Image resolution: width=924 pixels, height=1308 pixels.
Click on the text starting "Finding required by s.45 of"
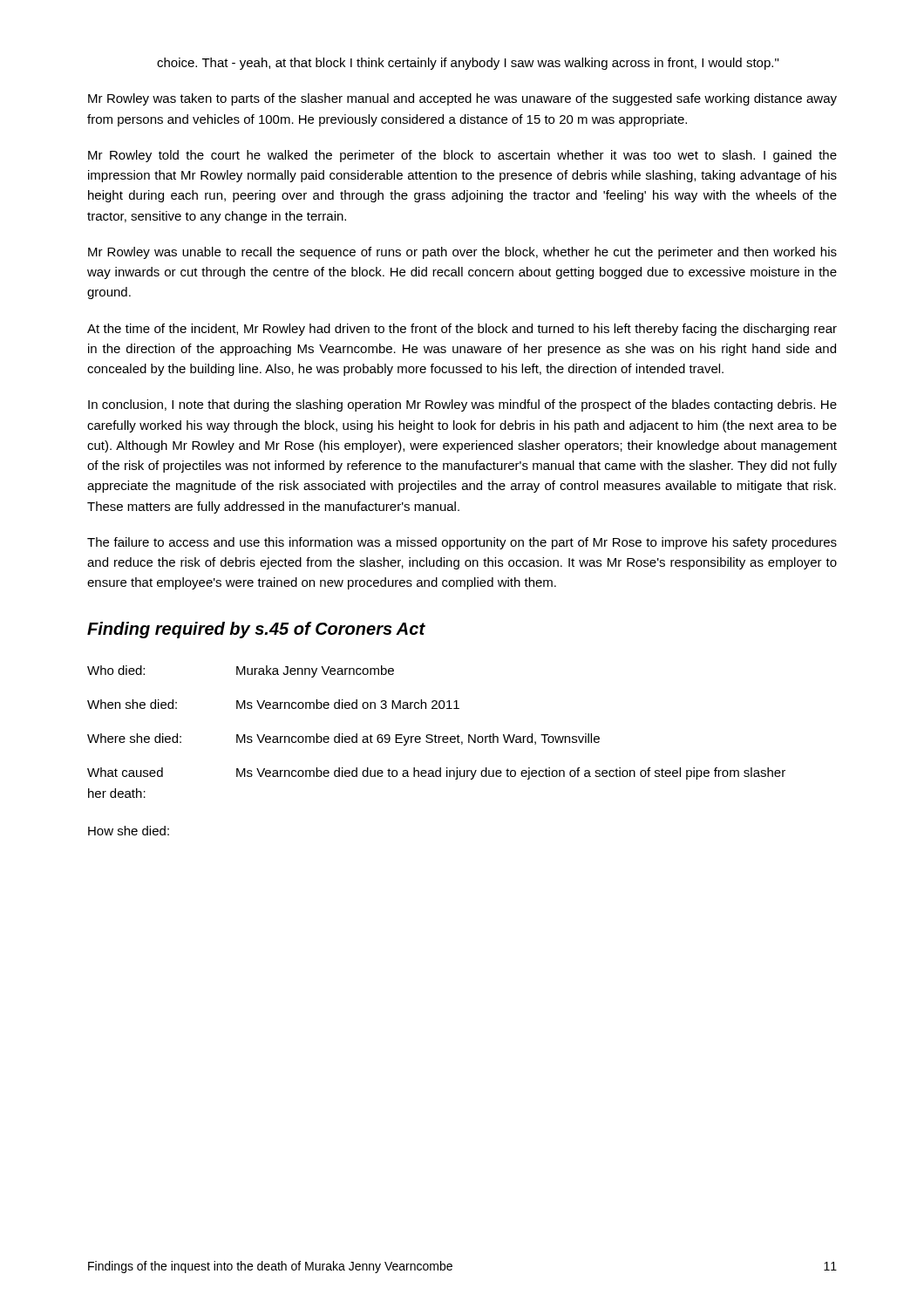point(256,628)
